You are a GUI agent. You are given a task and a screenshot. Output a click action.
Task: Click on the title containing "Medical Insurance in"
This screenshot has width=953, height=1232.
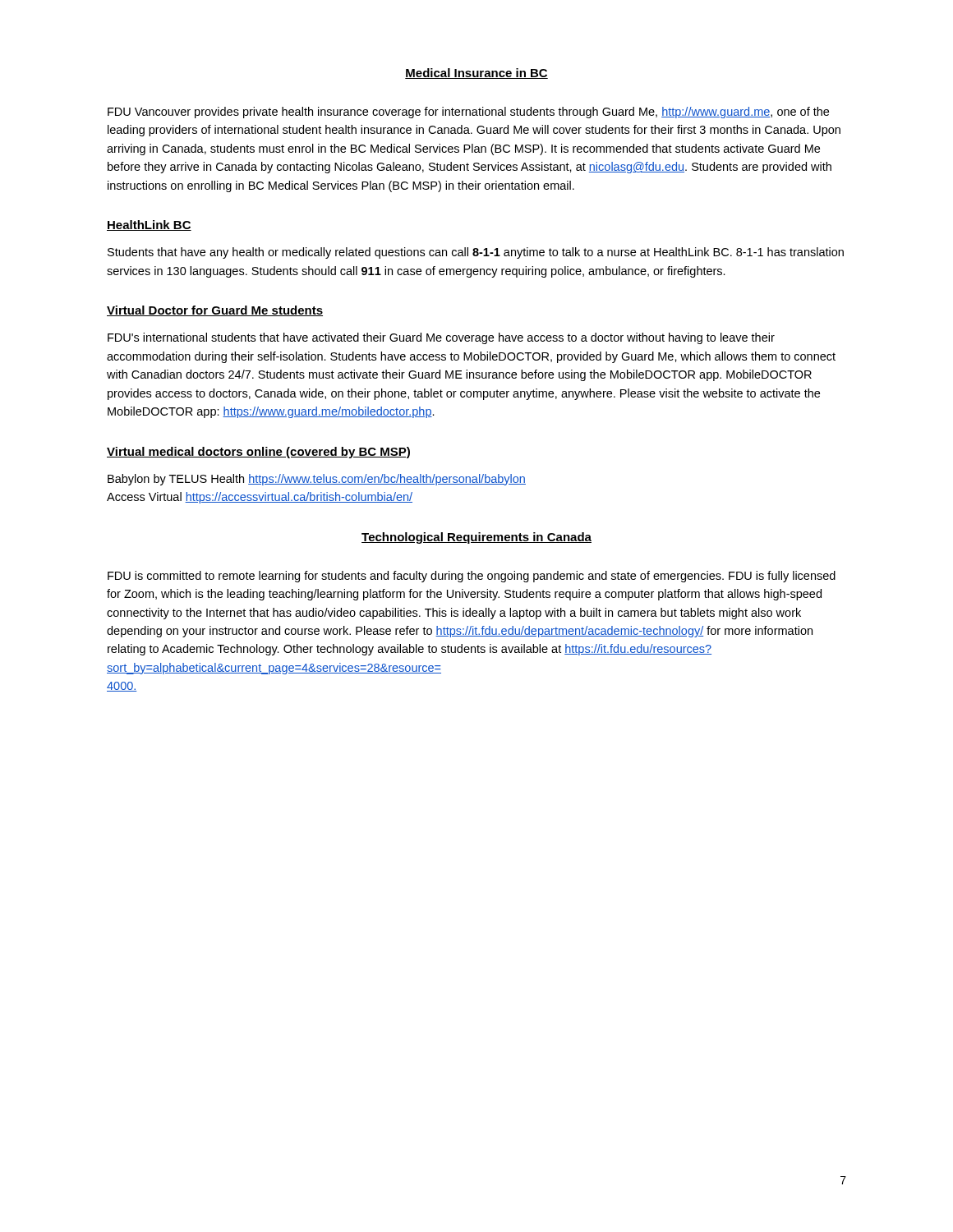476,73
